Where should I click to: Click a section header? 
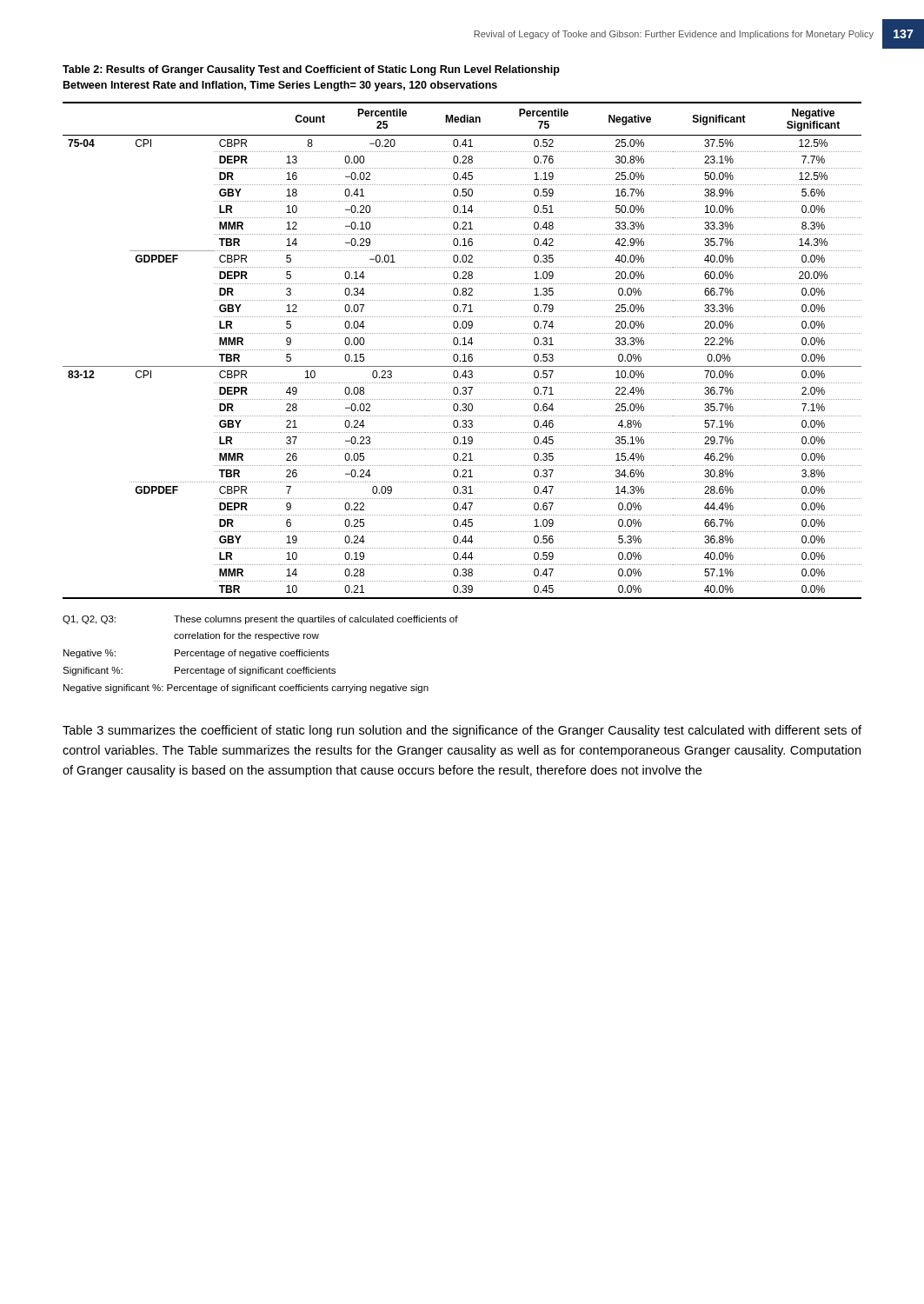[x=311, y=77]
